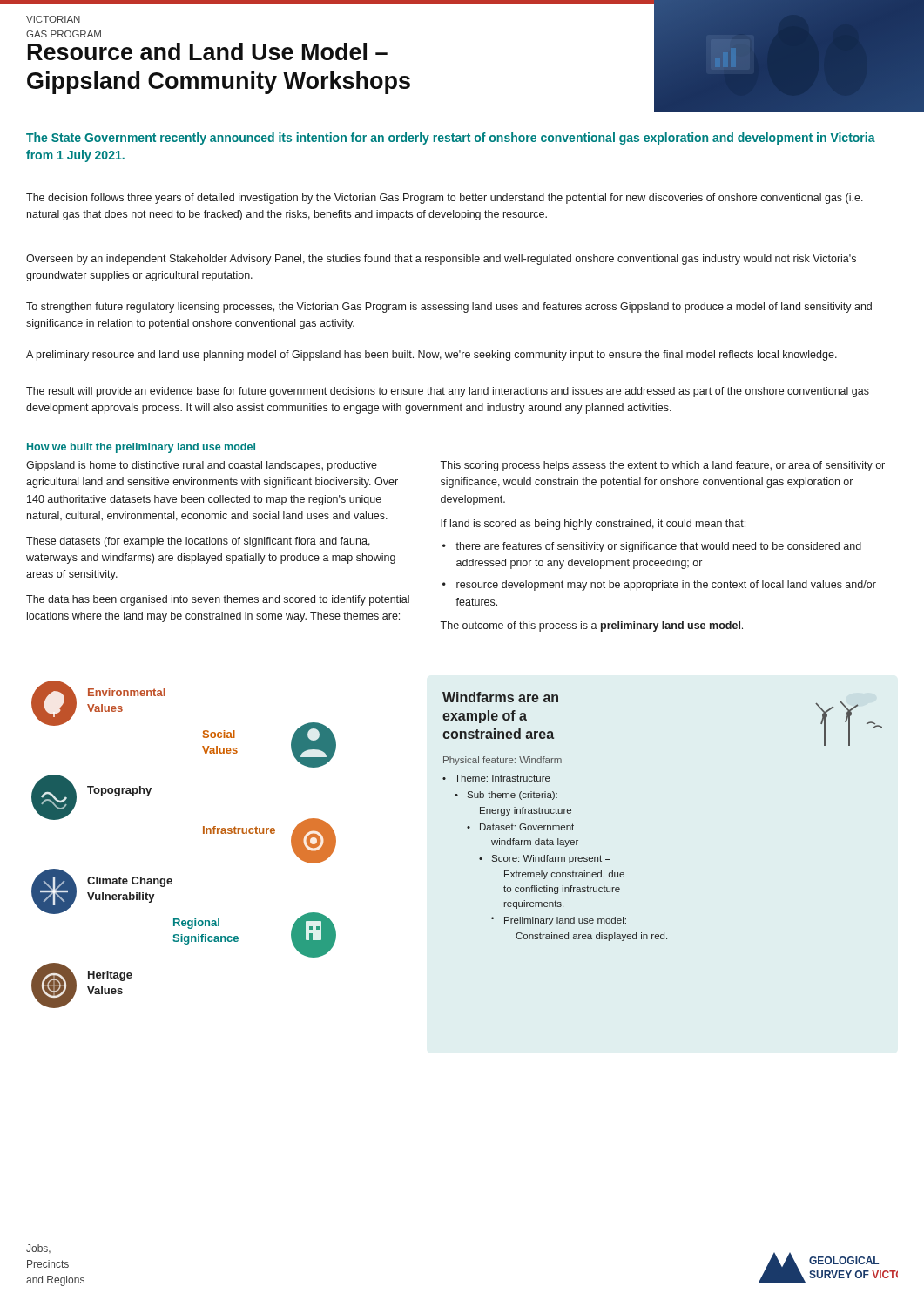Viewport: 924px width, 1307px height.
Task: Click on the text block containing "To strengthen future regulatory licensing processes, the Victorian"
Action: (462, 316)
